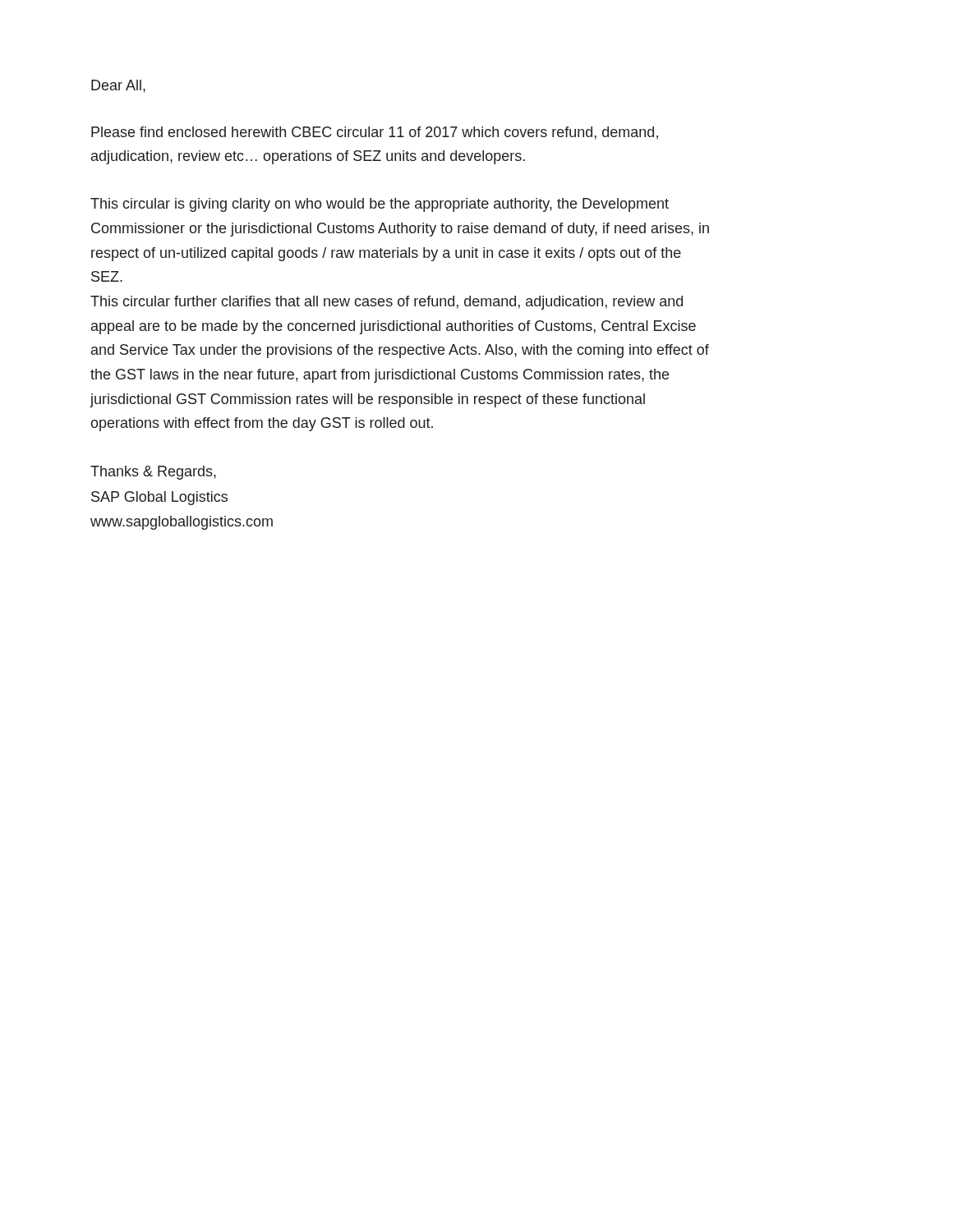
Task: Find the text block containing "Please find enclosed herewith CBEC circular"
Action: 375,144
